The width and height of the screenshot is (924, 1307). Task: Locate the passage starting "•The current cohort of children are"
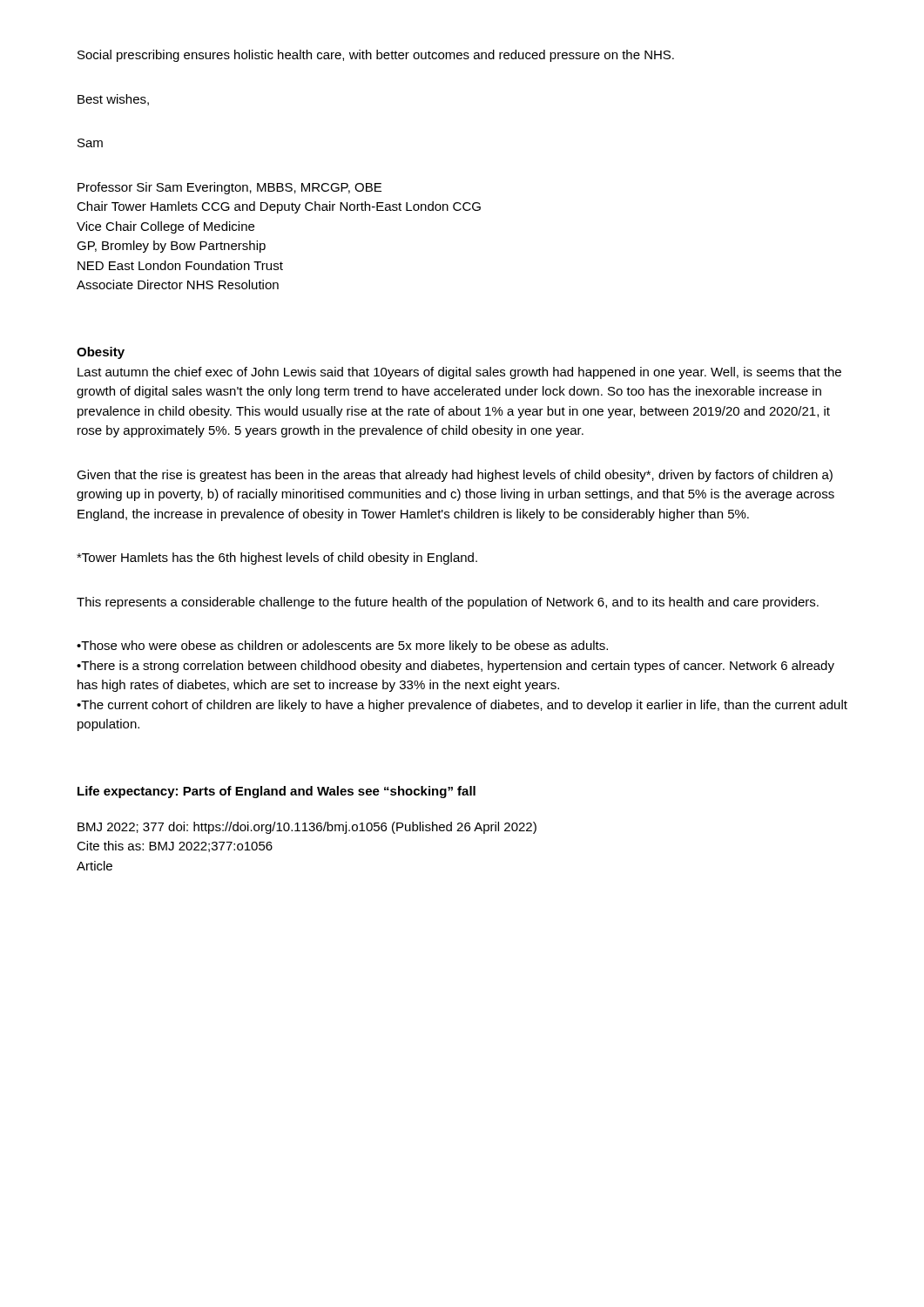[462, 714]
